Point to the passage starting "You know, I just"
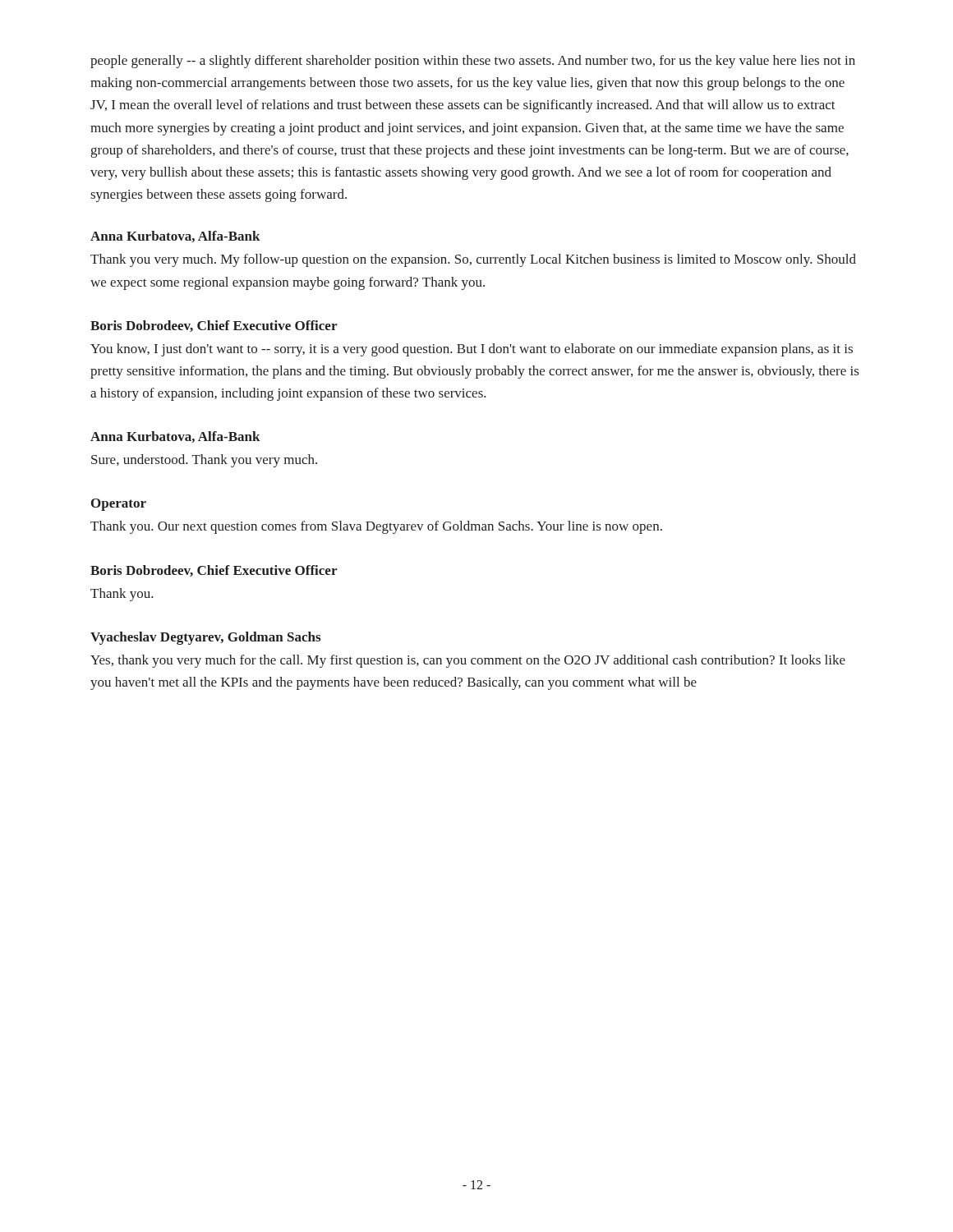The image size is (953, 1232). point(475,371)
